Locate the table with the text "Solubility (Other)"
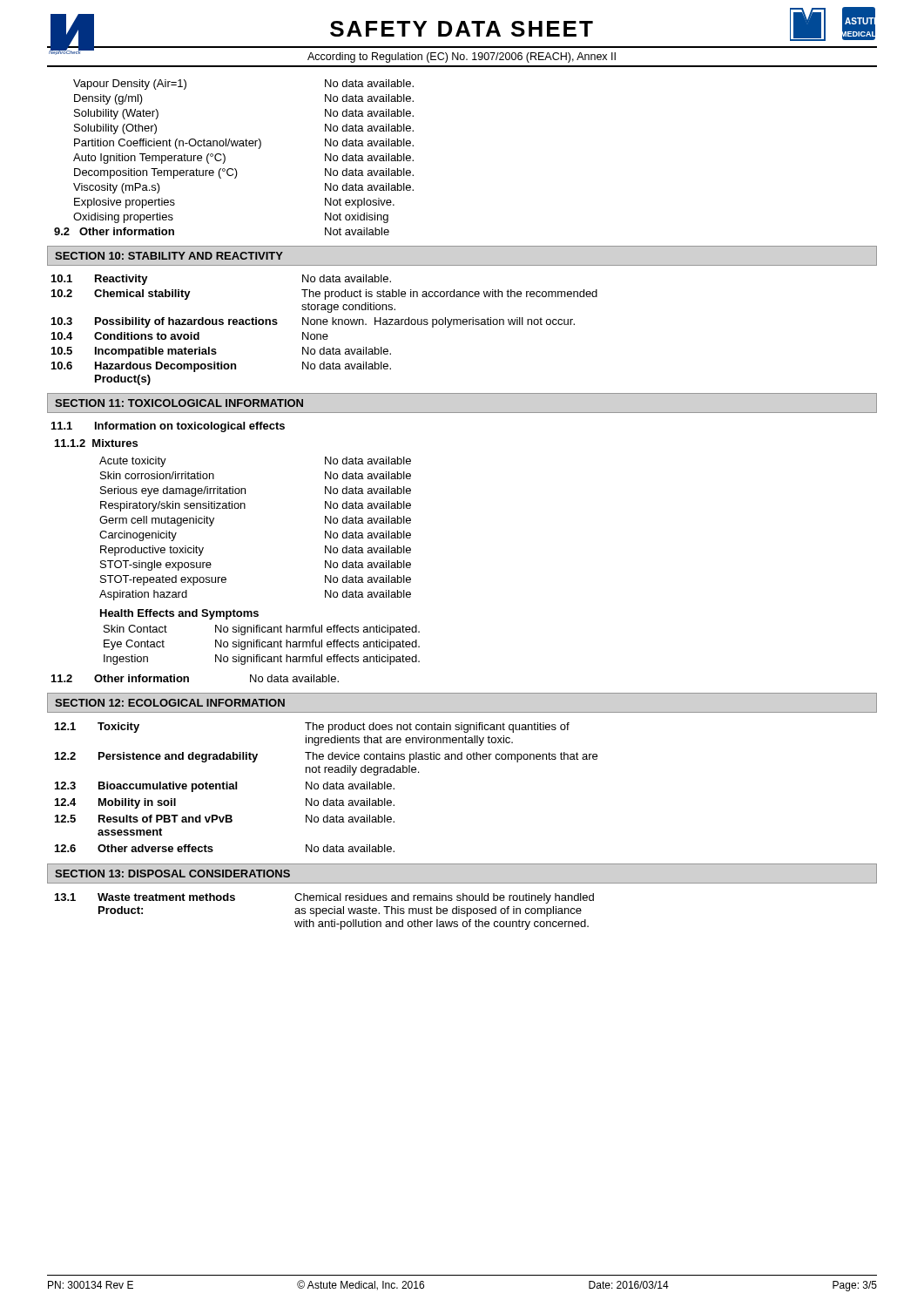 (x=462, y=157)
